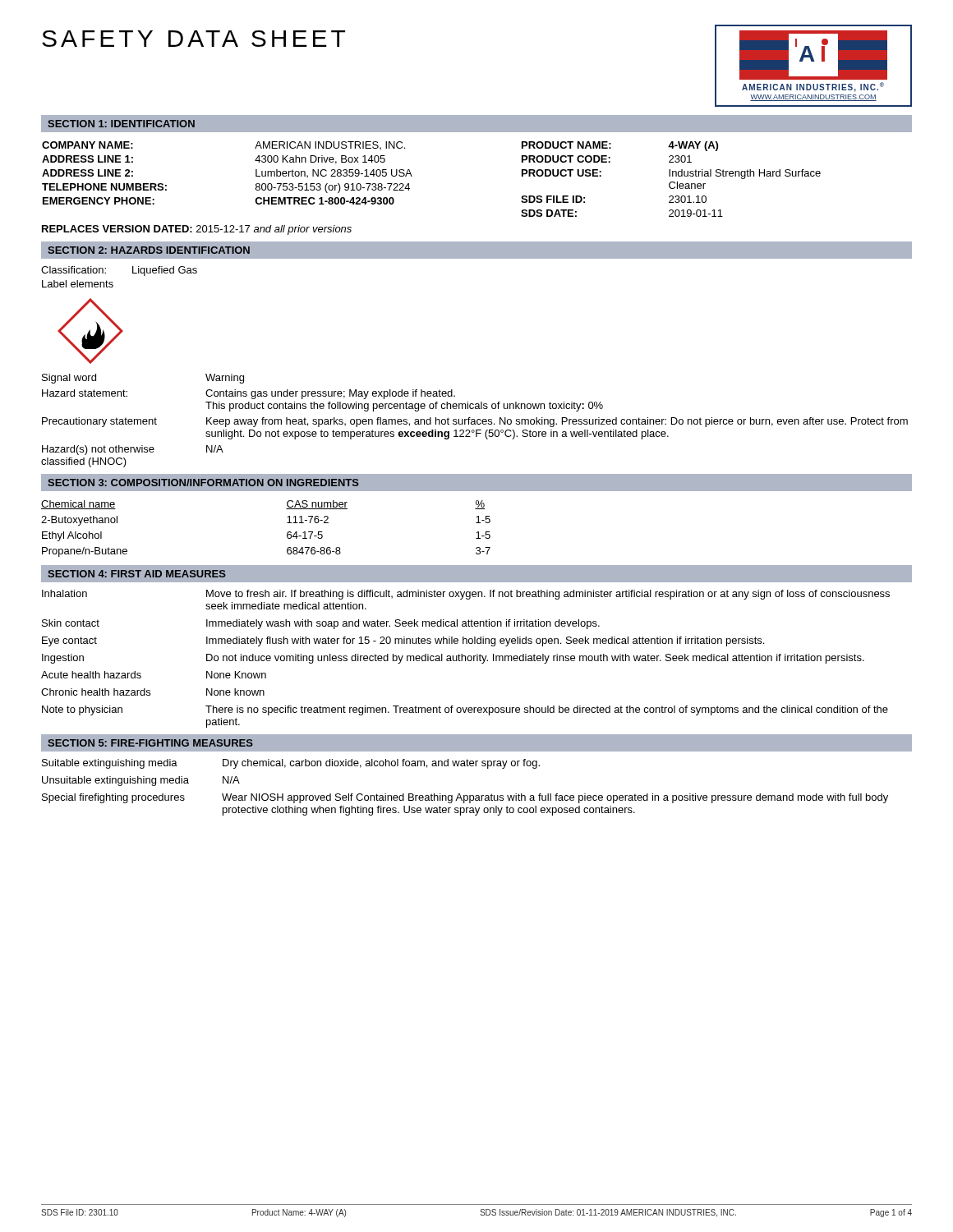Point to the passage starting "Note to physician There is no"
The image size is (953, 1232).
pos(476,716)
